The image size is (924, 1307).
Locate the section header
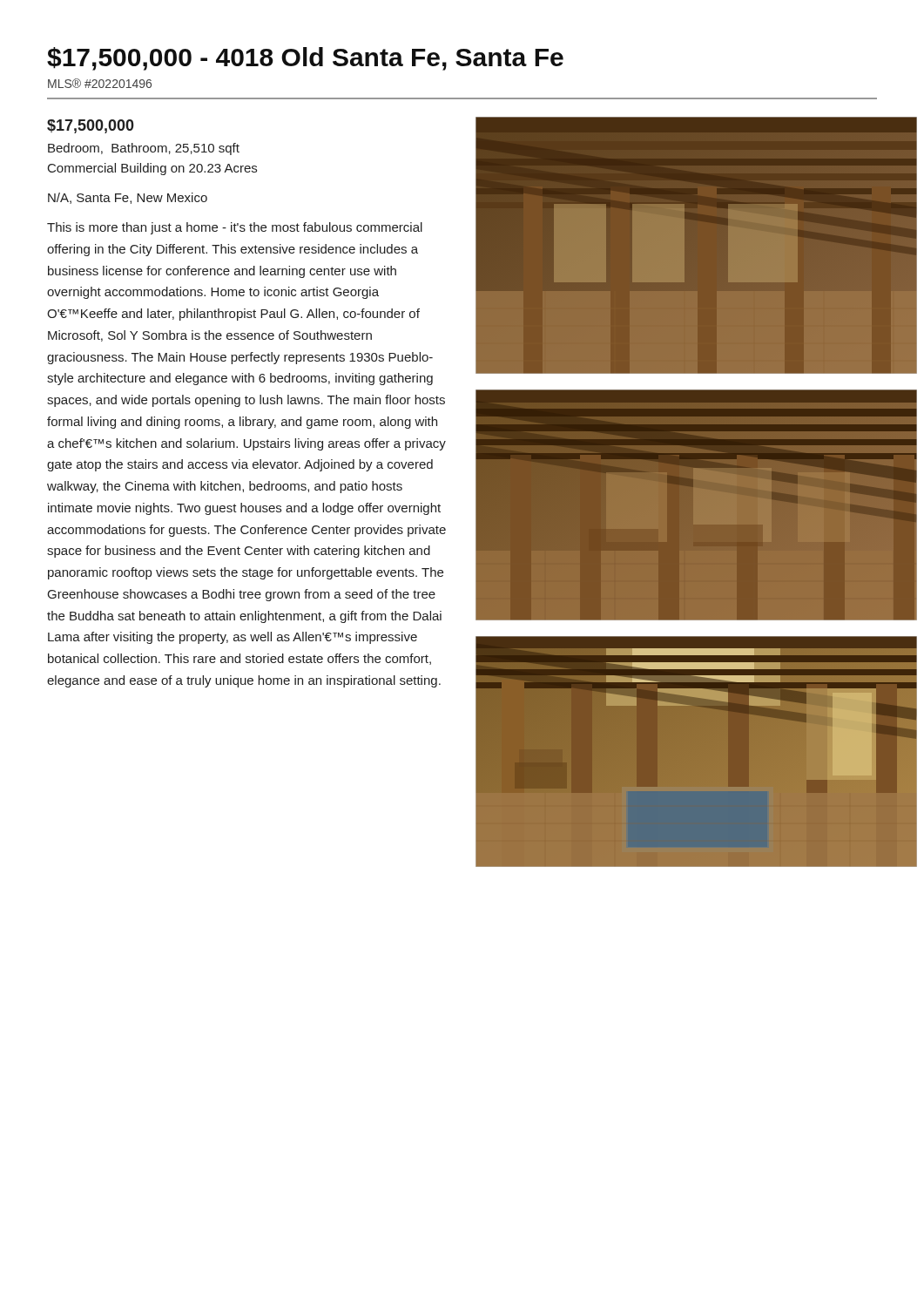[247, 126]
